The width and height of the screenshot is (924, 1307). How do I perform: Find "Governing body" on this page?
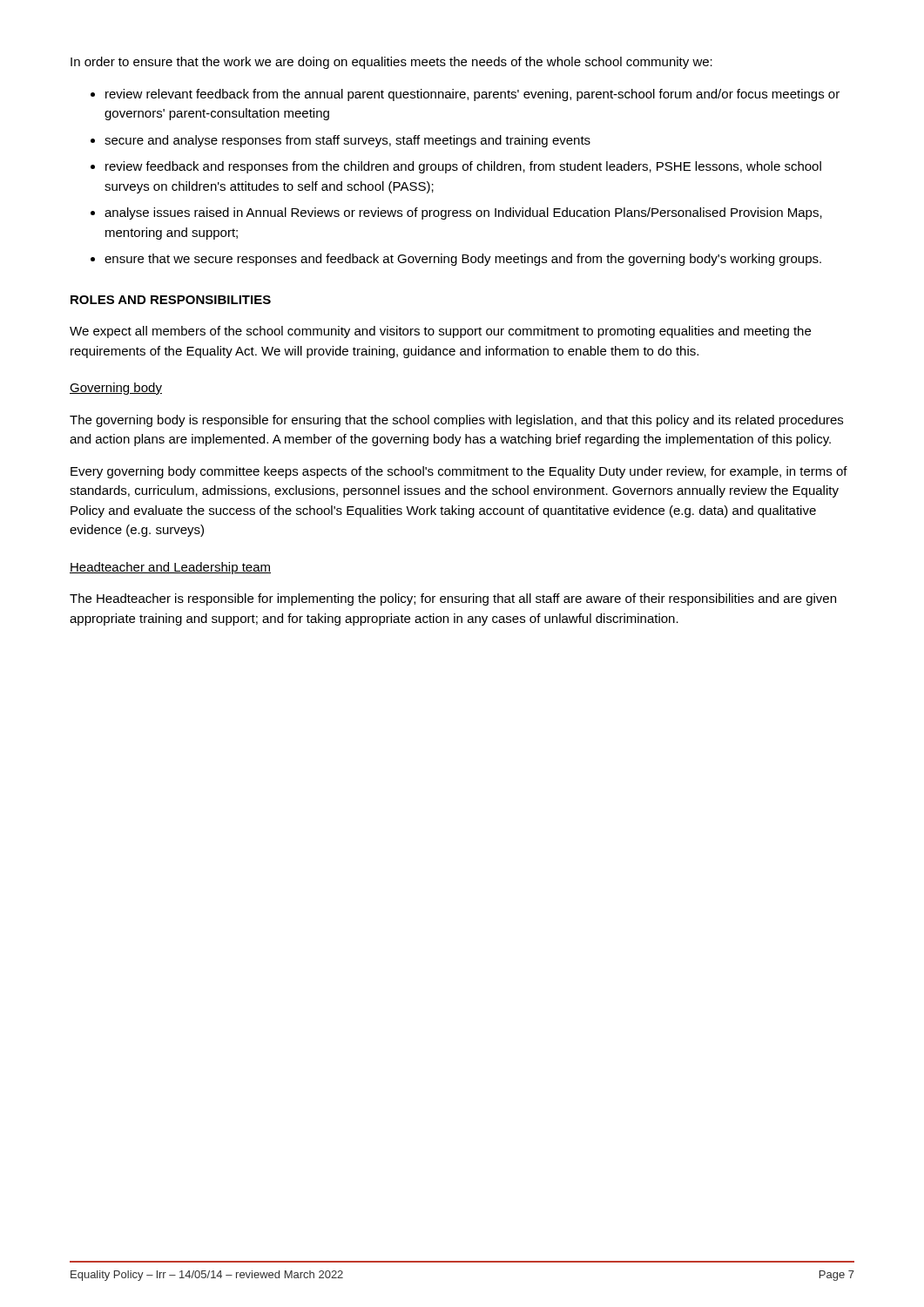116,387
